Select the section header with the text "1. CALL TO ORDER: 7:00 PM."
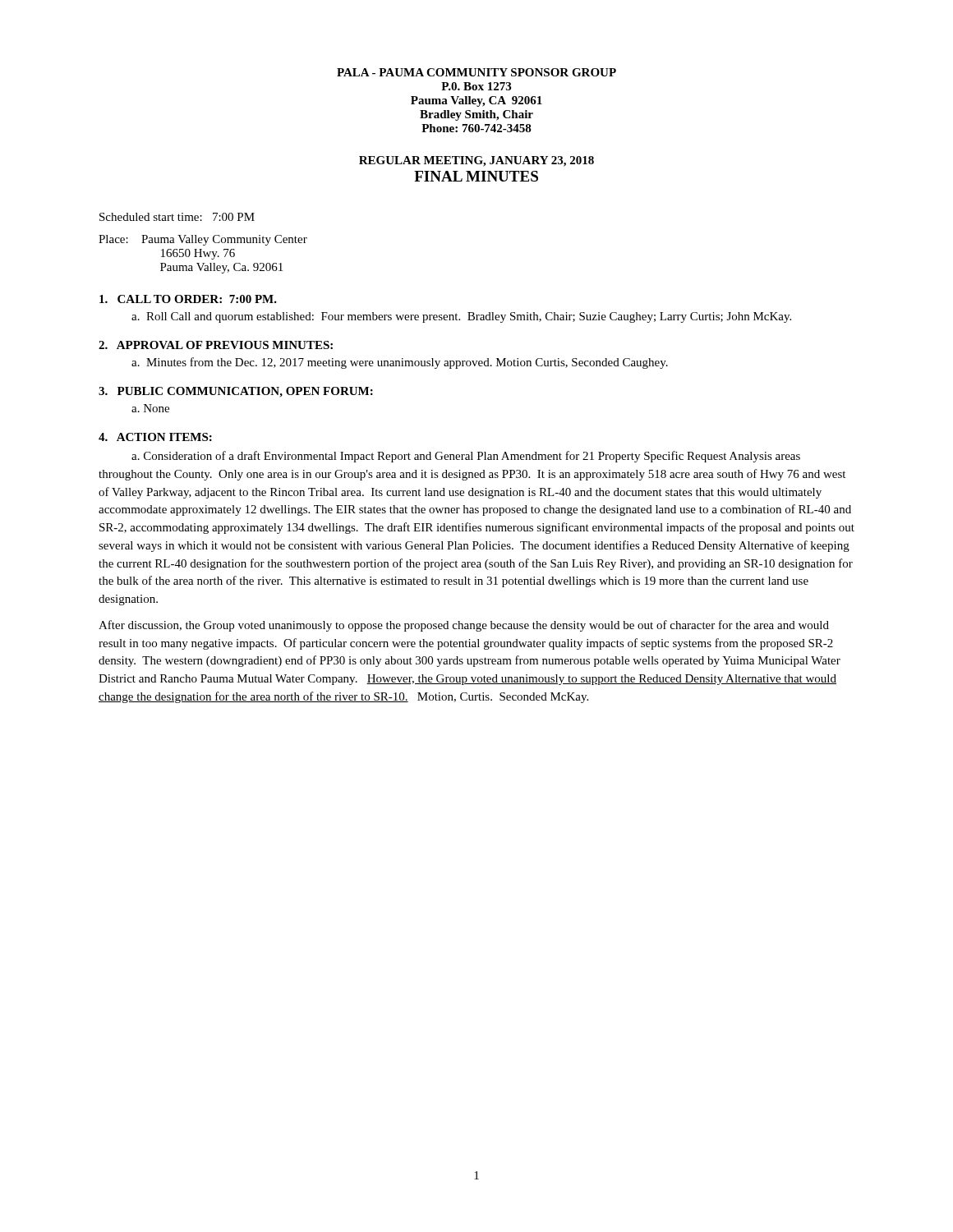953x1232 pixels. pos(188,299)
